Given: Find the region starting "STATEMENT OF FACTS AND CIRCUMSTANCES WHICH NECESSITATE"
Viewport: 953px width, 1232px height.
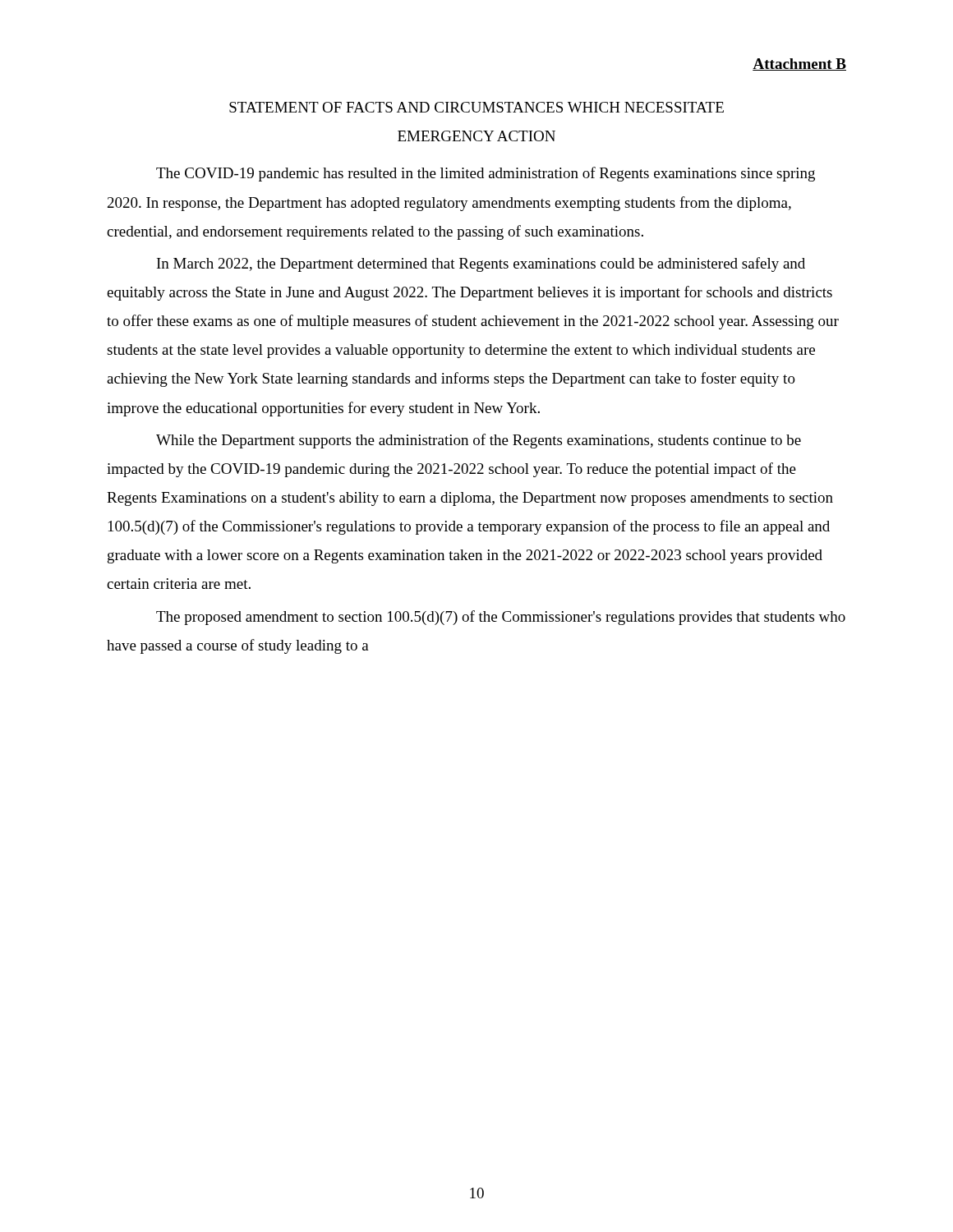Looking at the screenshot, I should [x=476, y=122].
